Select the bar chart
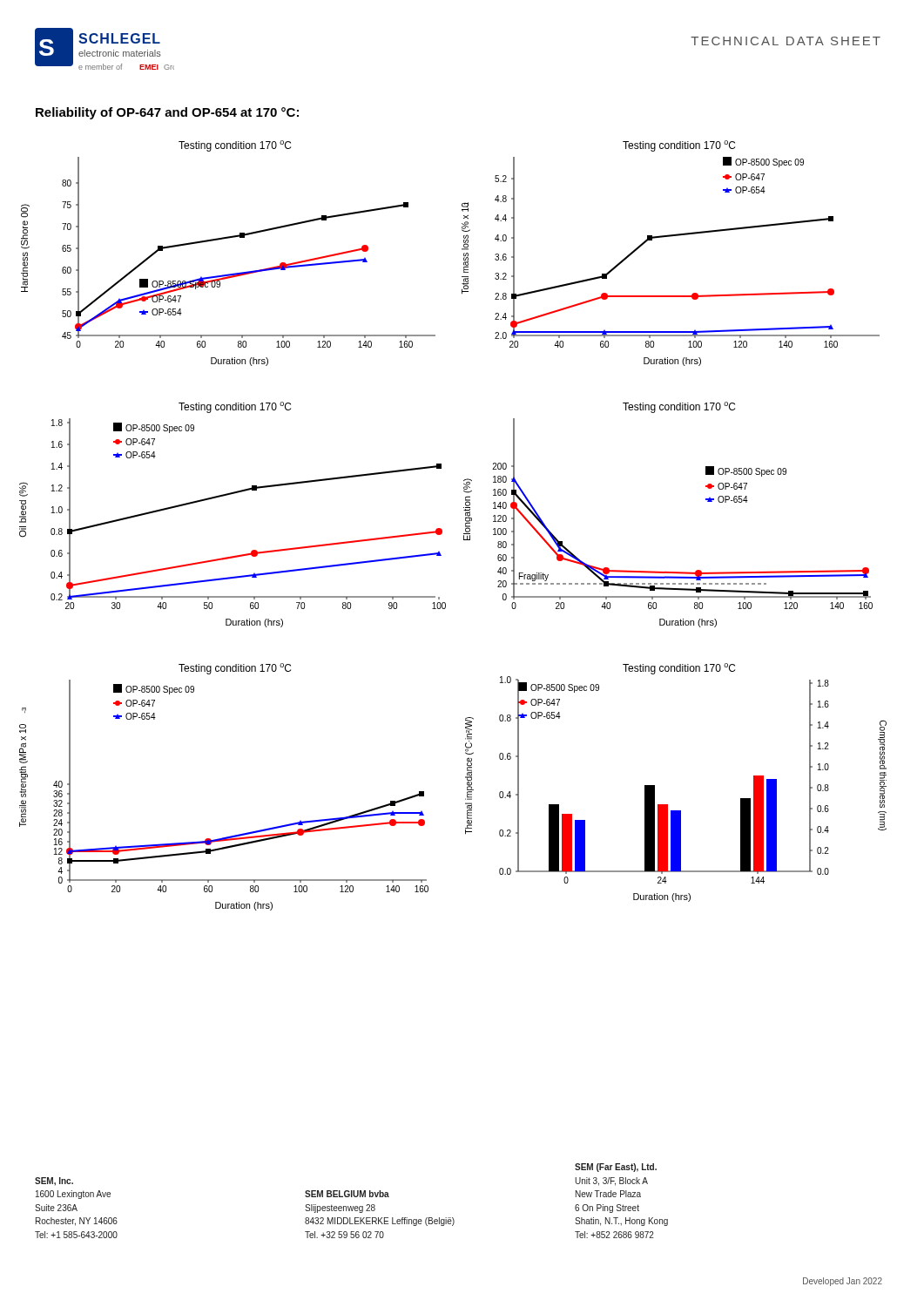 point(679,793)
